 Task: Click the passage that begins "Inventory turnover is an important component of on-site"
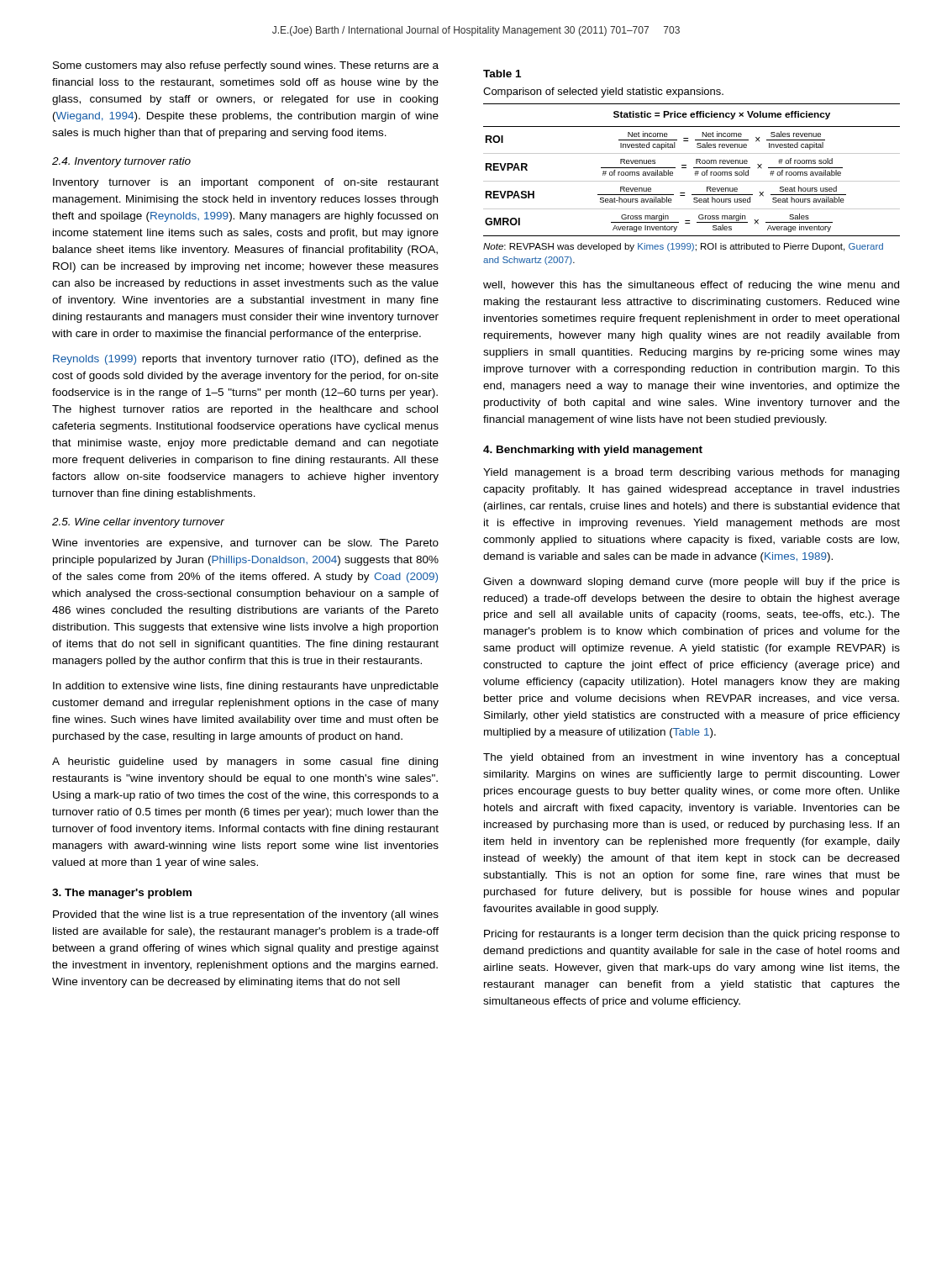click(x=245, y=258)
